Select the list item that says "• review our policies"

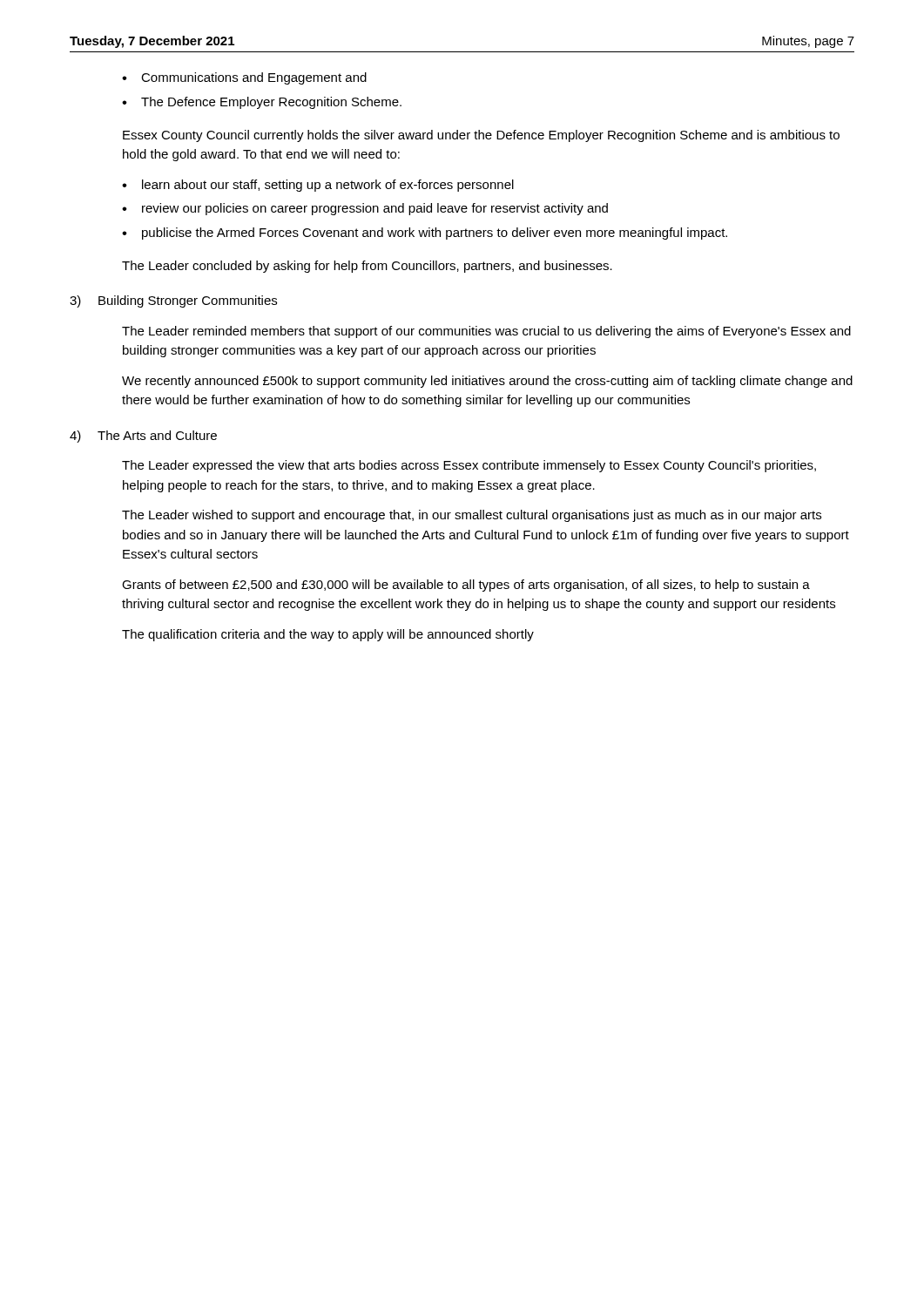[488, 209]
